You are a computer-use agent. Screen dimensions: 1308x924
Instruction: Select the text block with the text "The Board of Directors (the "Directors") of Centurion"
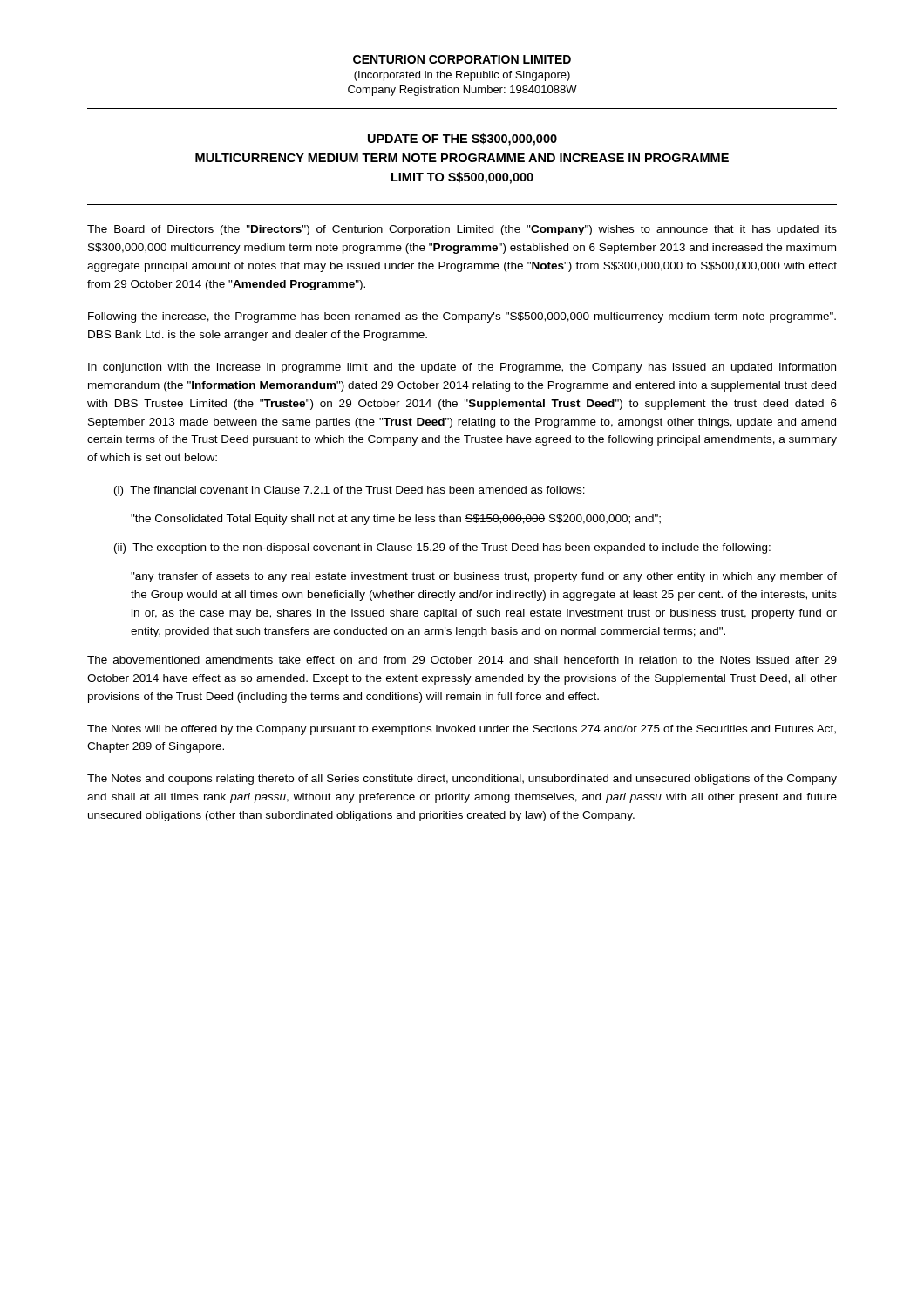462,256
